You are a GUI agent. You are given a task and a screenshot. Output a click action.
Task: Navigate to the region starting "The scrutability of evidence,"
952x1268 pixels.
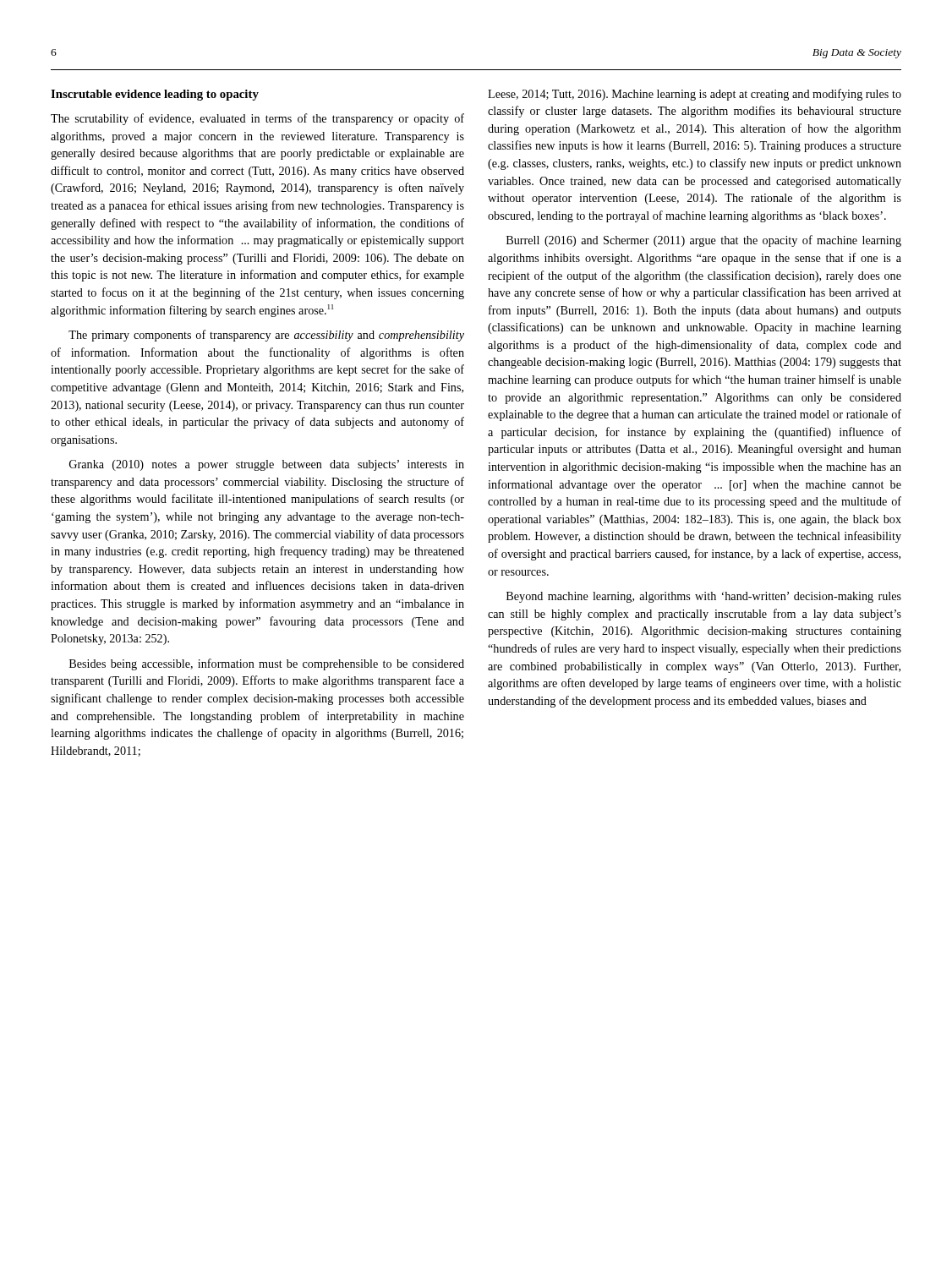(257, 214)
